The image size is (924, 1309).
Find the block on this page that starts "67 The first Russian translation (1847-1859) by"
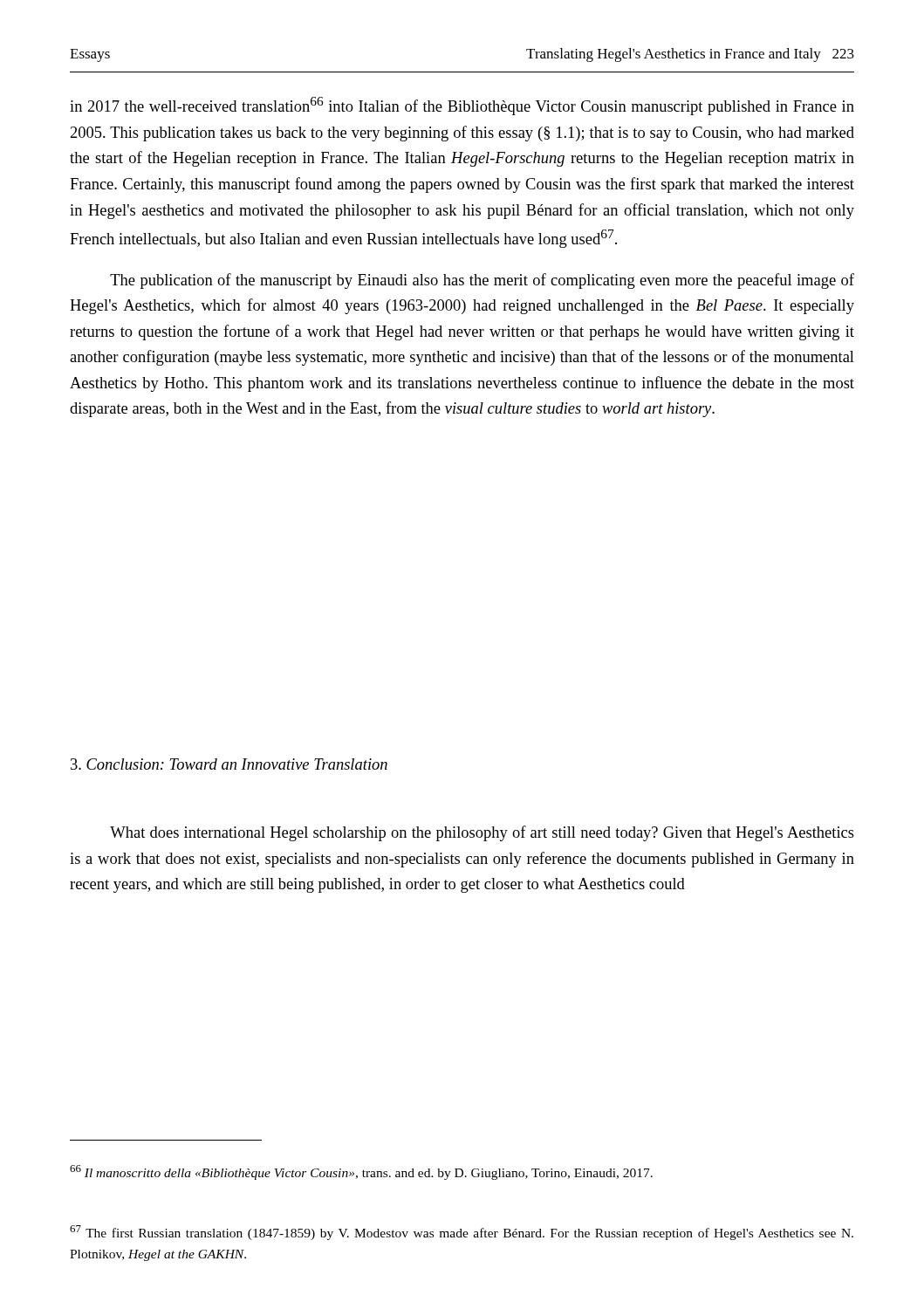[x=462, y=1242]
